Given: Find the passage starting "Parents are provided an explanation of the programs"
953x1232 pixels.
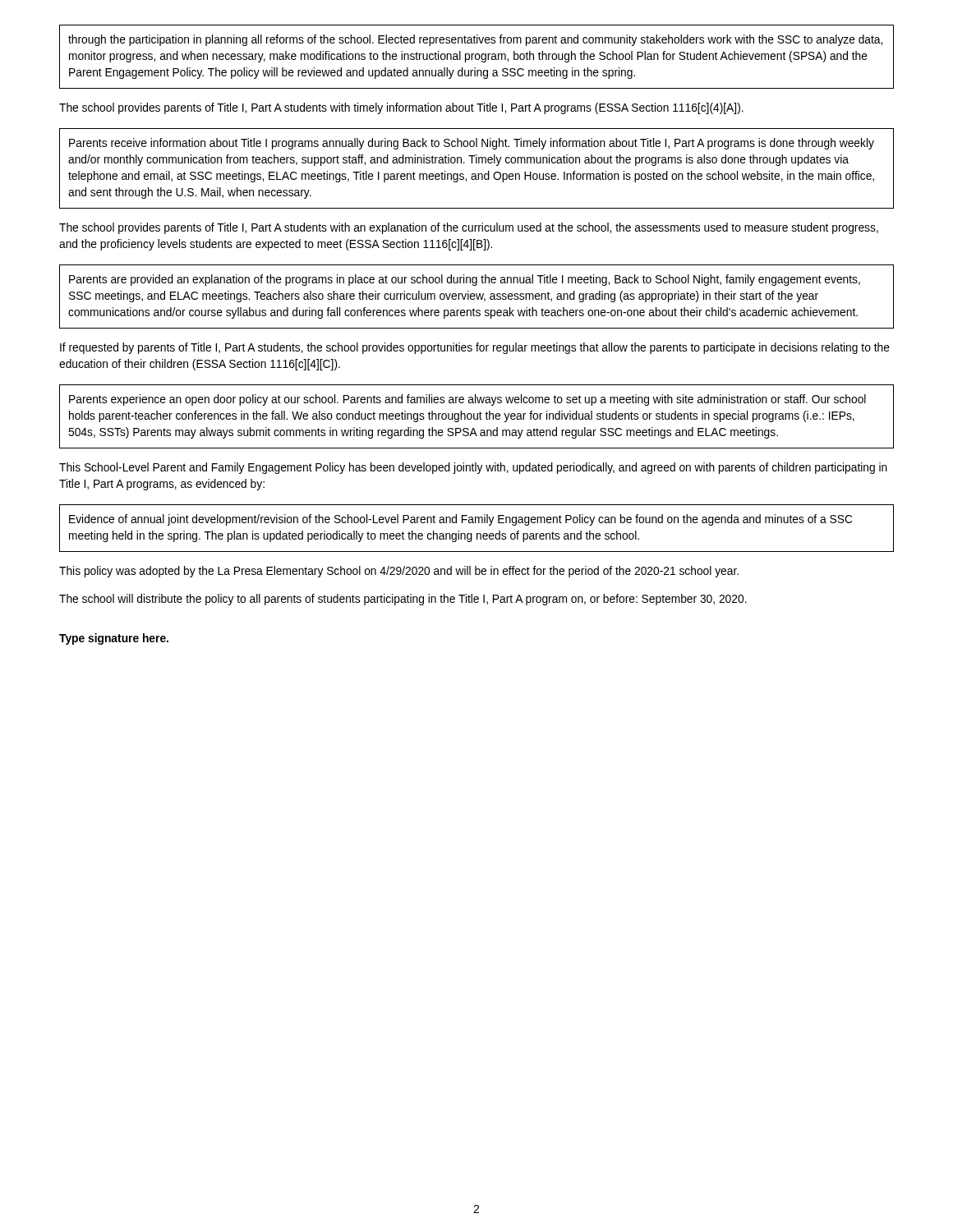Looking at the screenshot, I should [x=465, y=296].
